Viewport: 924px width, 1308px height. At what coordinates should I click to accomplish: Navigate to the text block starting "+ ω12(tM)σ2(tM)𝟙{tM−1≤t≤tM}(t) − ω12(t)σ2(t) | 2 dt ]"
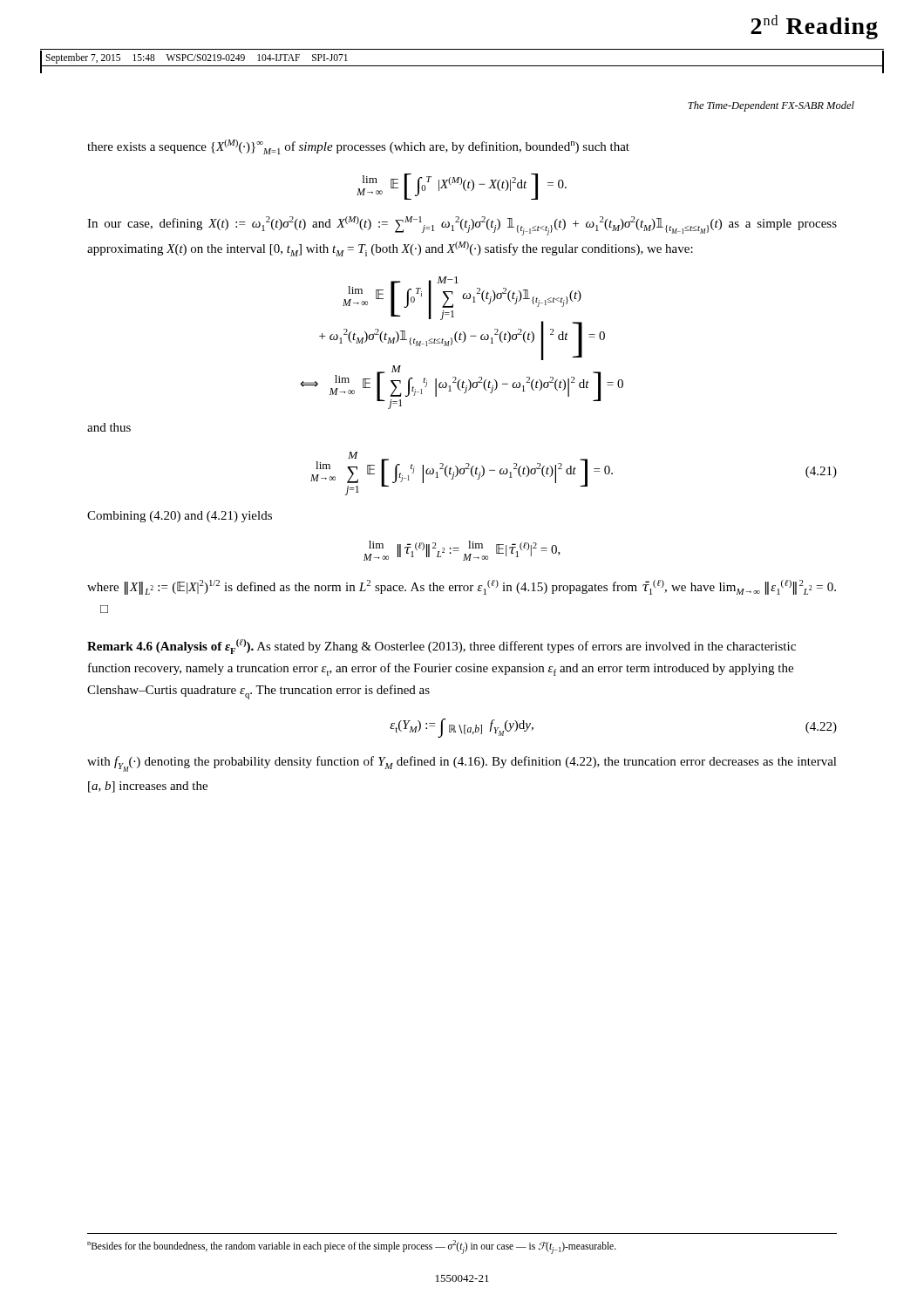coord(462,337)
